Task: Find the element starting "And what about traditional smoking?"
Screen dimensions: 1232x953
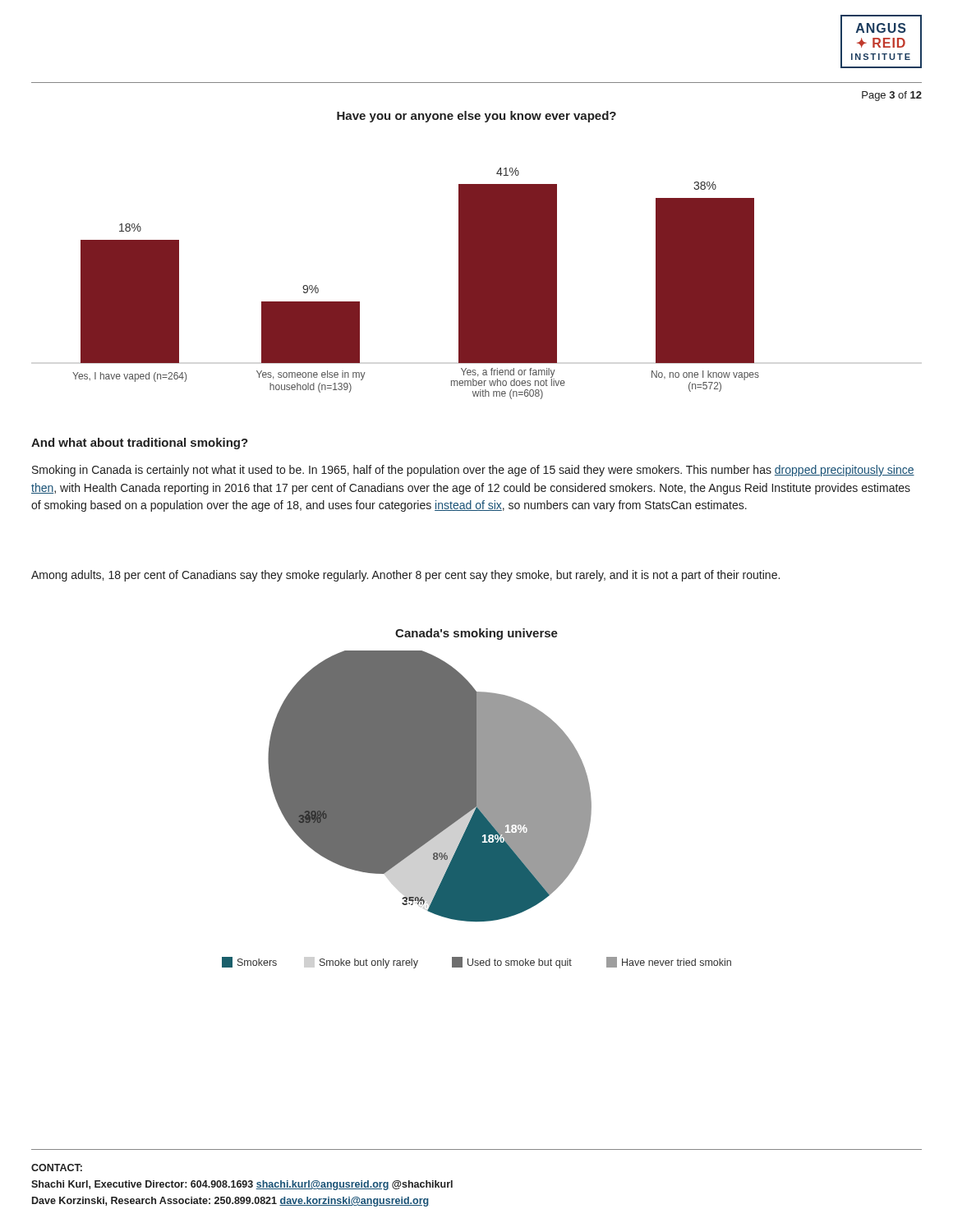Action: click(x=140, y=442)
